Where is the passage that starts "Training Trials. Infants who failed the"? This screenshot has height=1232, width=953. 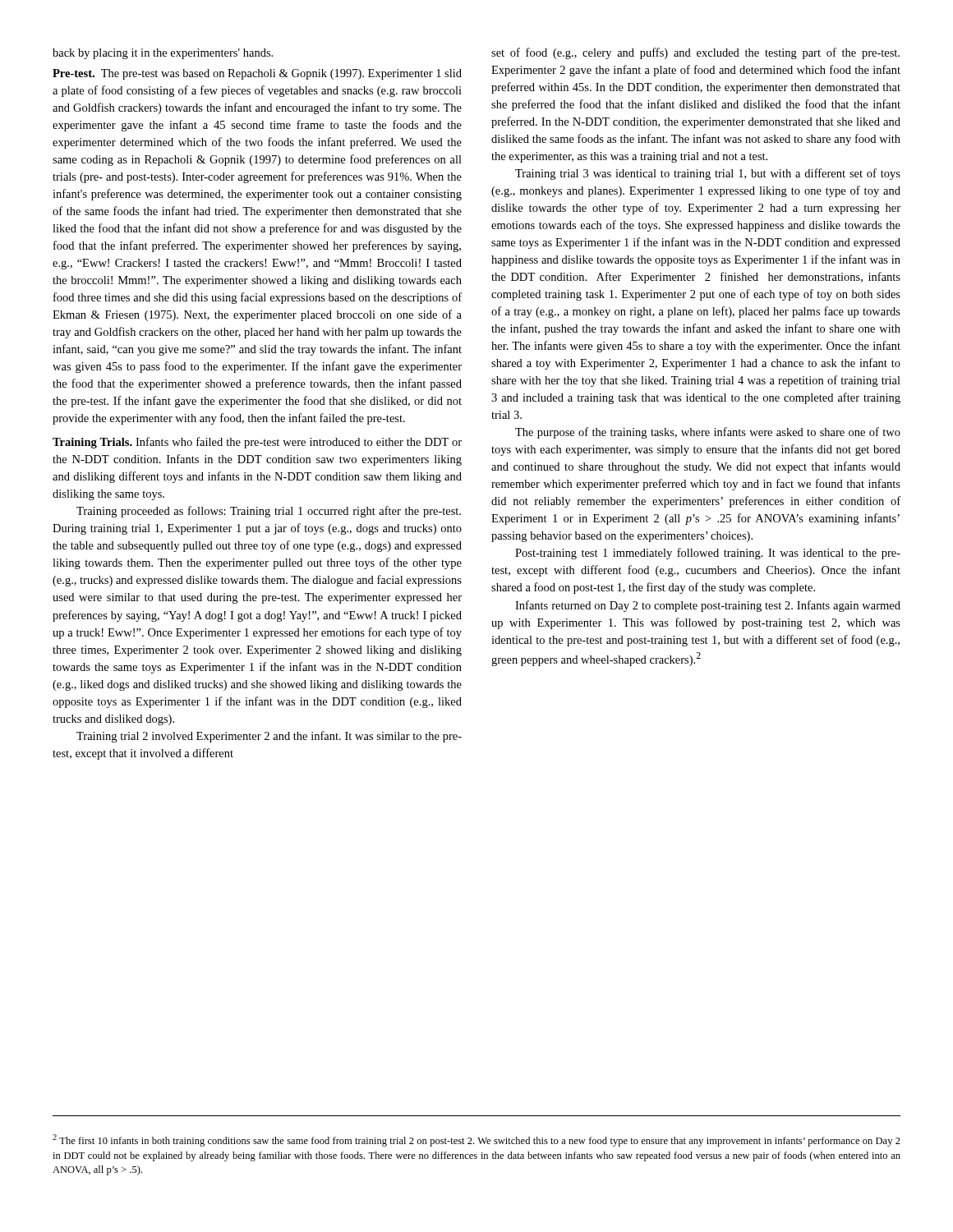pos(257,468)
